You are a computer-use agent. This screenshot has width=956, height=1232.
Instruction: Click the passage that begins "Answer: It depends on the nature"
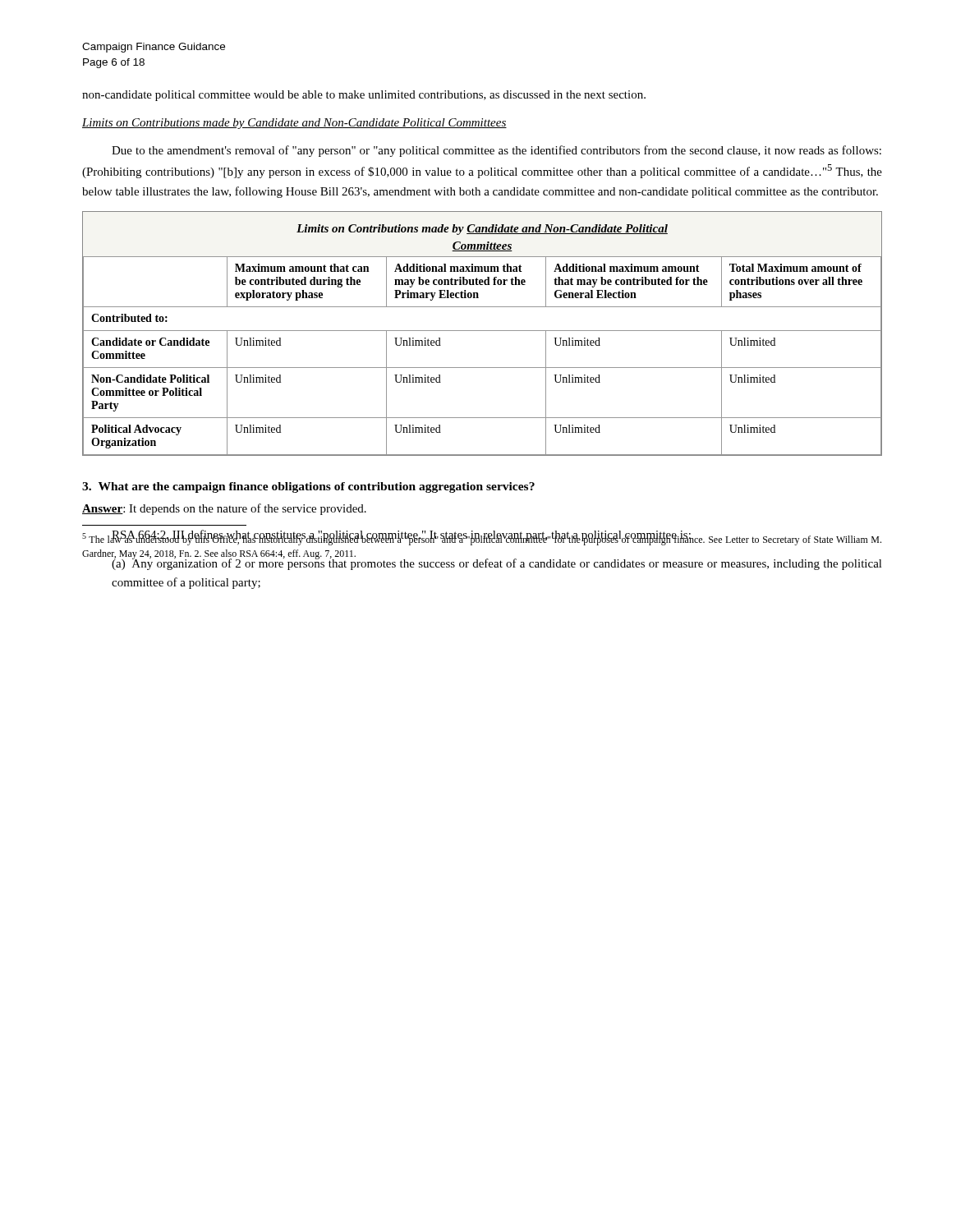[224, 508]
